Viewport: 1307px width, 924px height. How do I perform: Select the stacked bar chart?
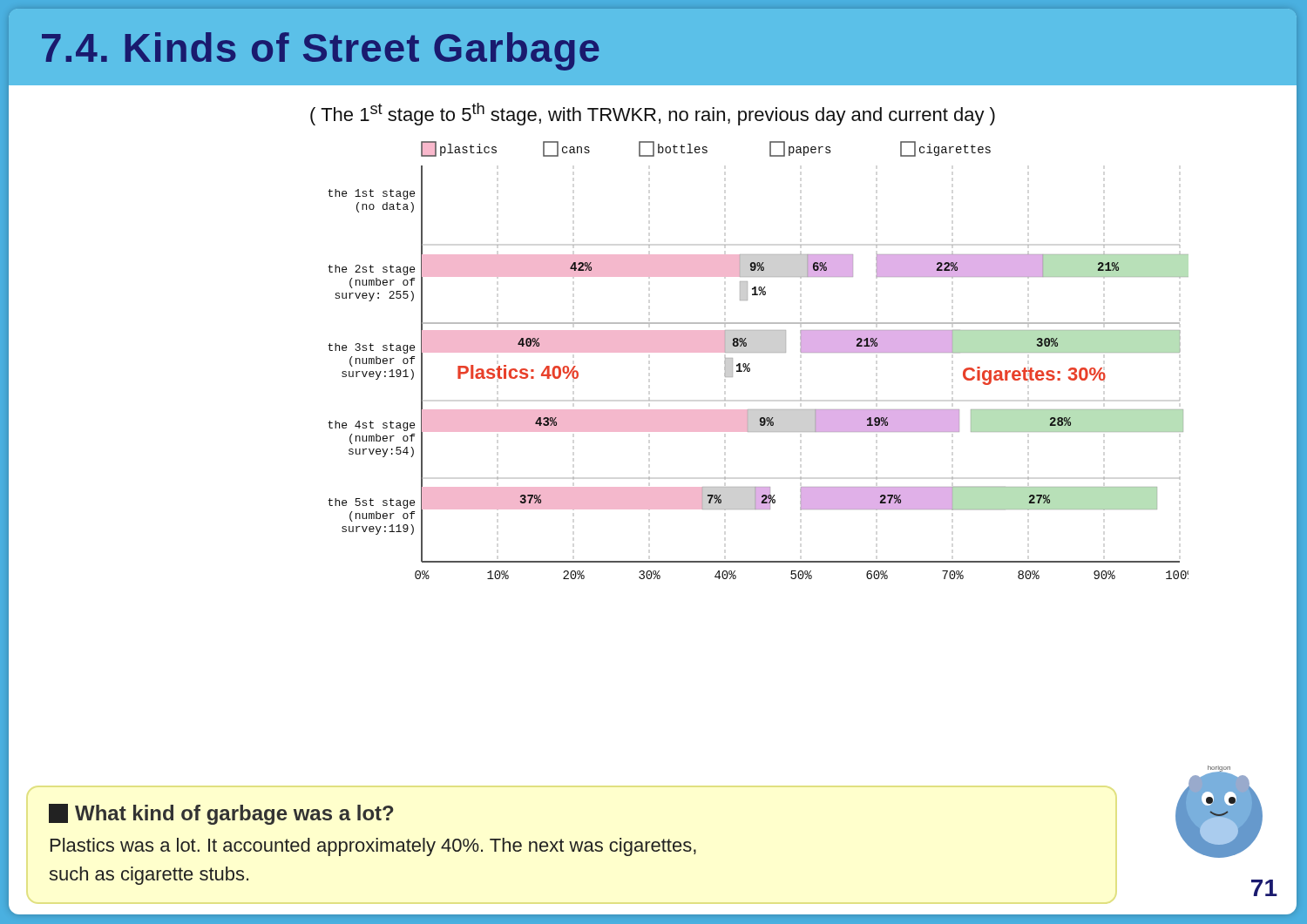click(x=731, y=379)
